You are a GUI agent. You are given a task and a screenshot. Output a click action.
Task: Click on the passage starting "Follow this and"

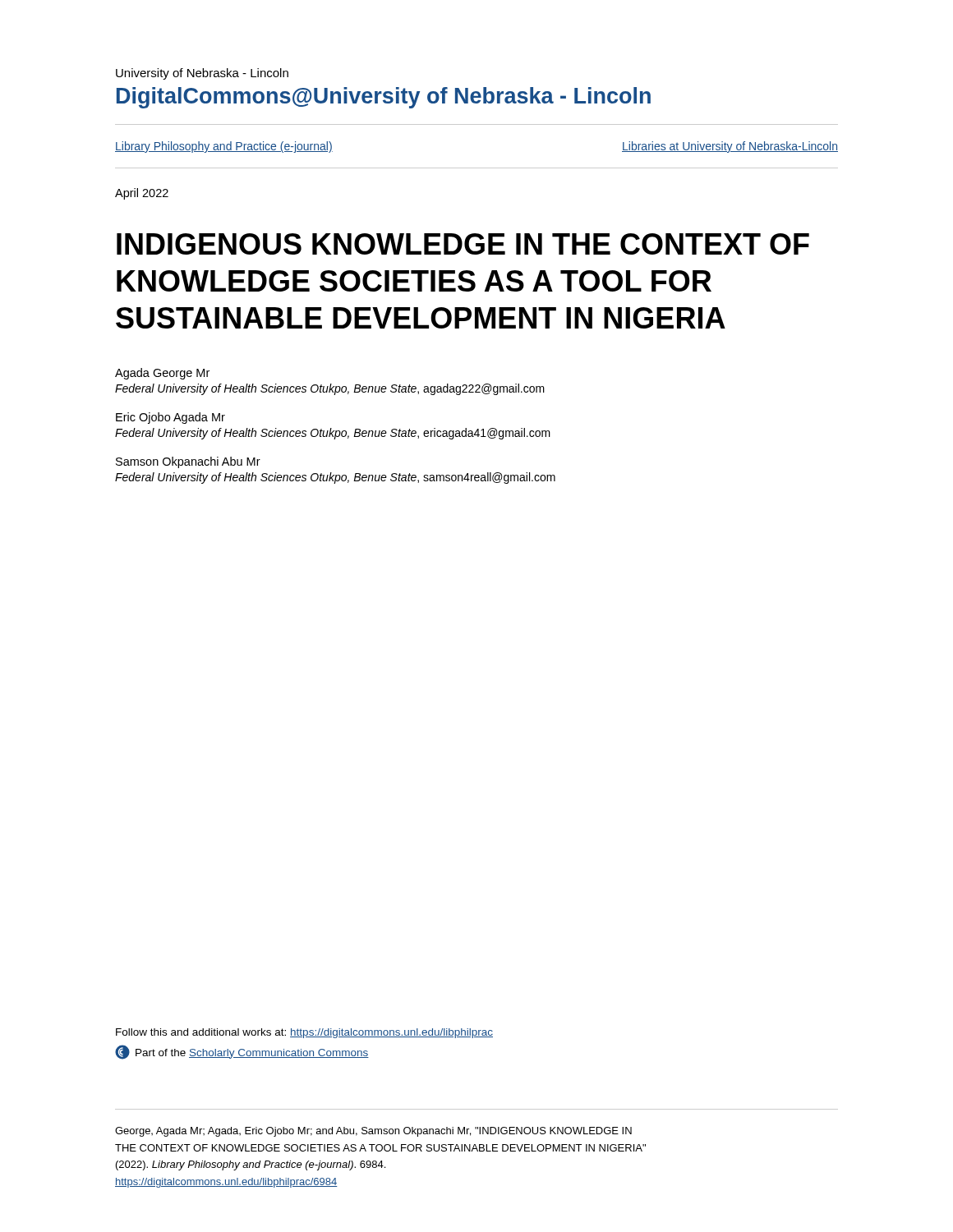tap(304, 1032)
